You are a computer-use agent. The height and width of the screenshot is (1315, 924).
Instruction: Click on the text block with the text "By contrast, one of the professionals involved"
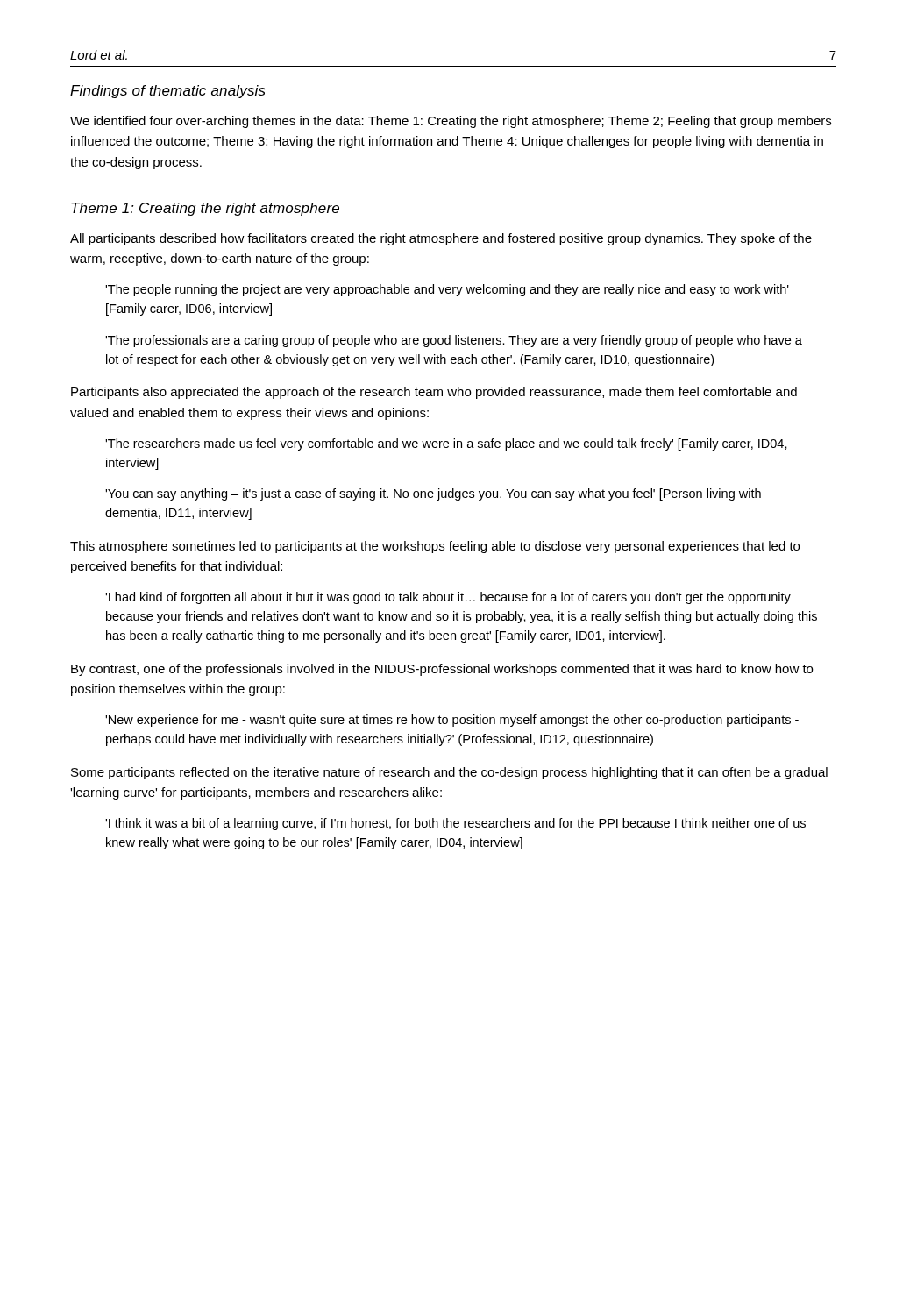[x=442, y=678]
